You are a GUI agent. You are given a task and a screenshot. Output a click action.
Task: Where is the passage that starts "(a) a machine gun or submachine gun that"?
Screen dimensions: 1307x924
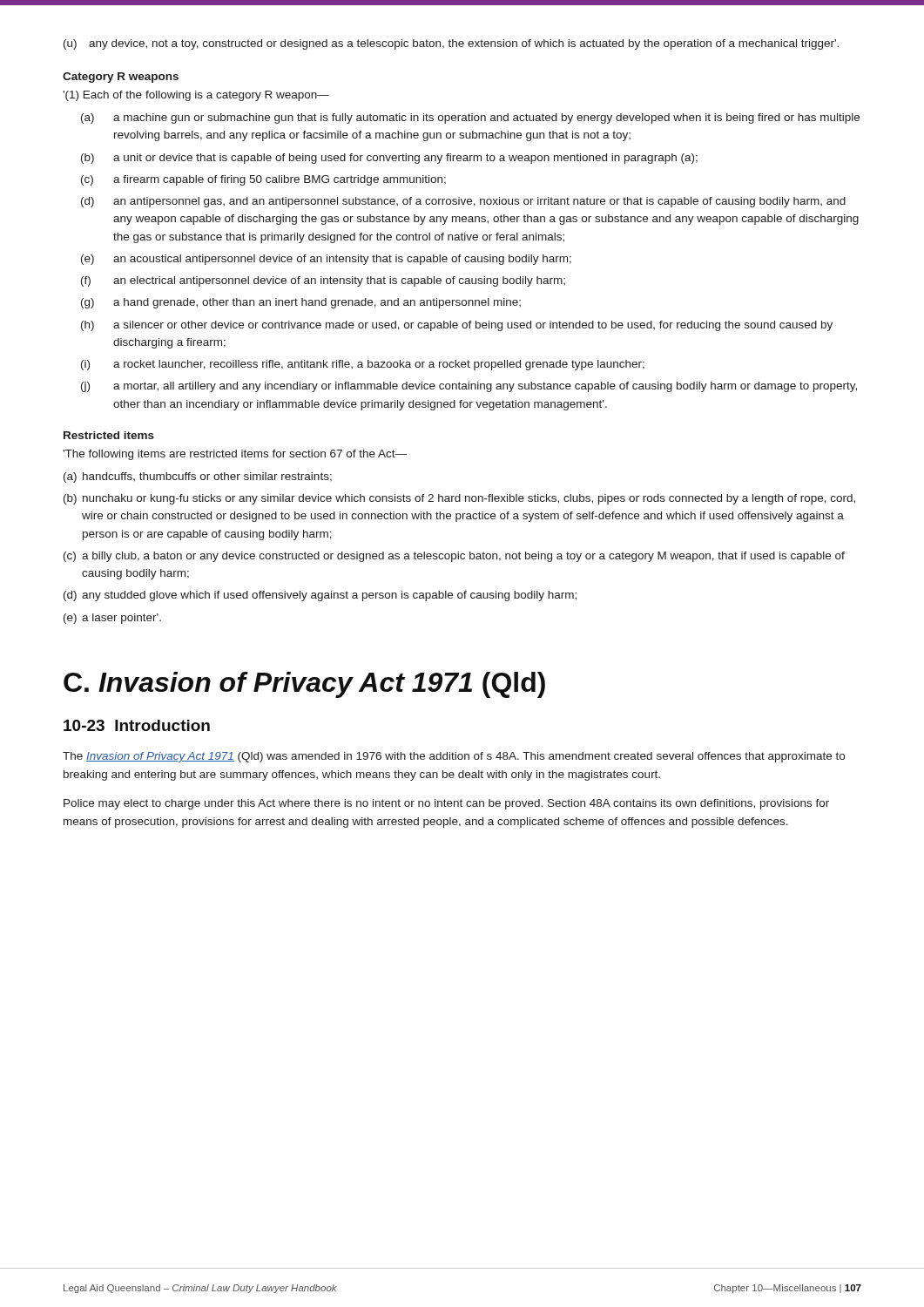pyautogui.click(x=462, y=127)
